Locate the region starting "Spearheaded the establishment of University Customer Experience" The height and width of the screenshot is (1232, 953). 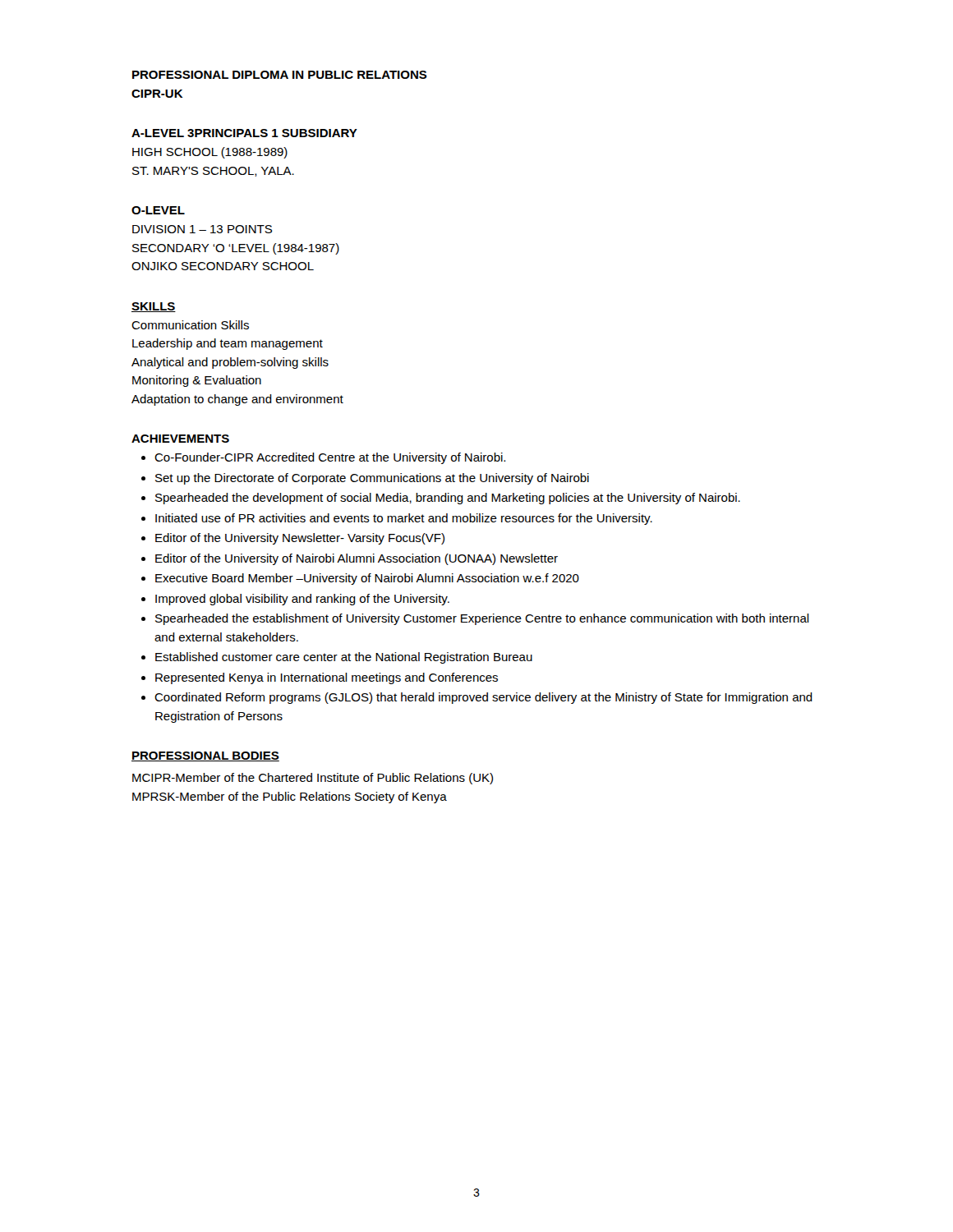tap(482, 627)
